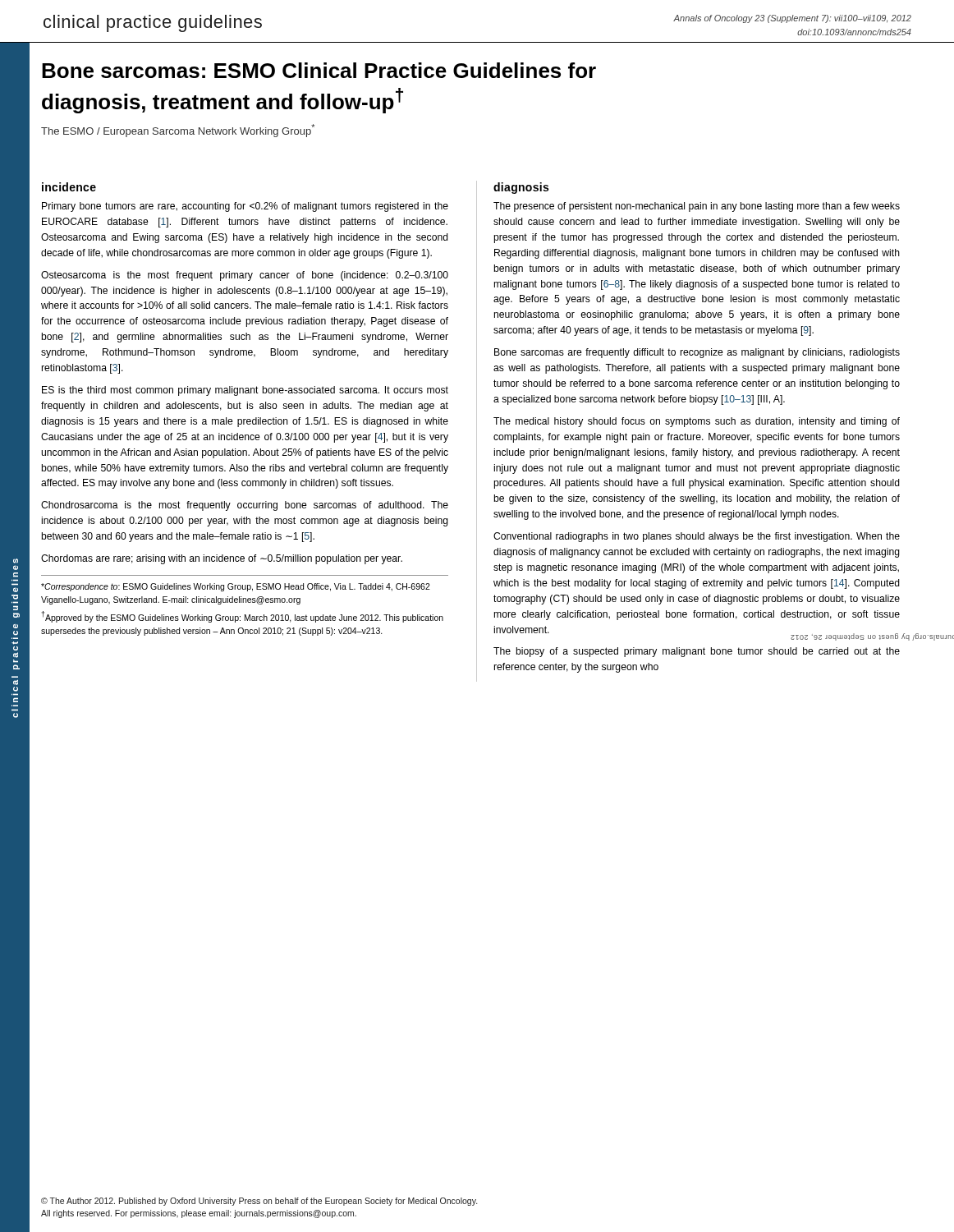Point to the text block starting "Primary bone tumors are rare,"
This screenshot has width=954, height=1232.
[245, 230]
